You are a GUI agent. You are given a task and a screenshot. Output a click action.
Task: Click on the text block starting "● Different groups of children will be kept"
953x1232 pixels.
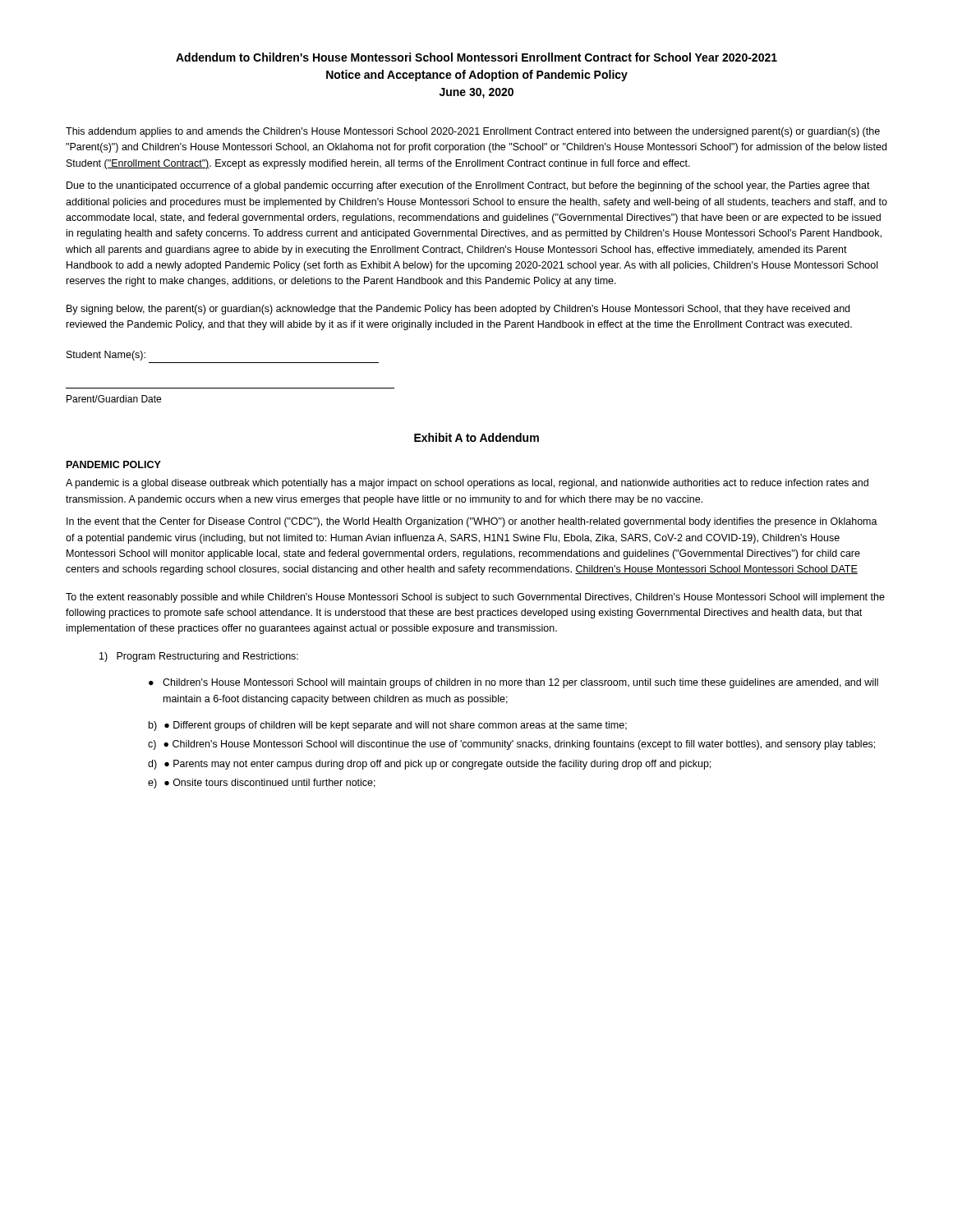click(395, 725)
